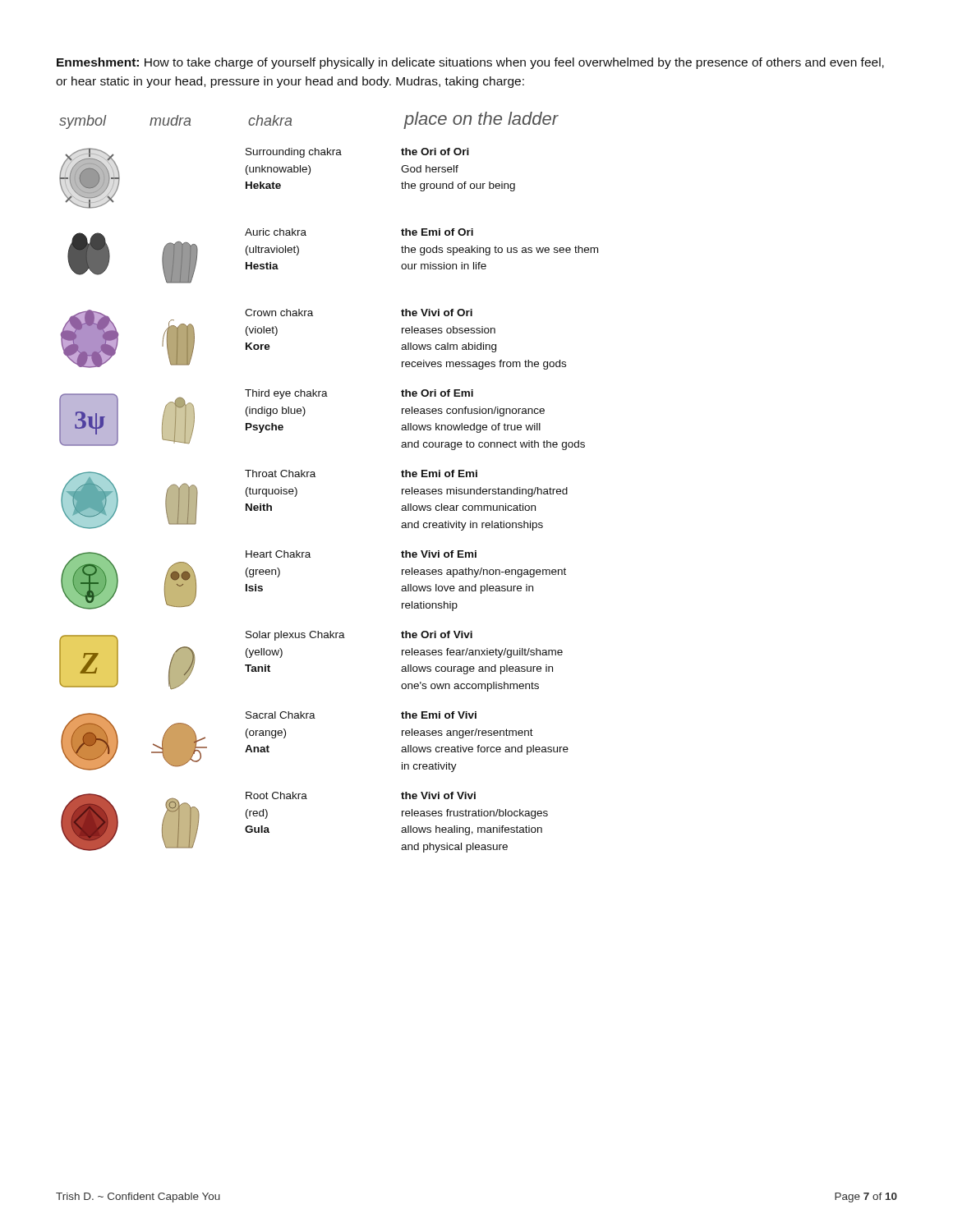The width and height of the screenshot is (953, 1232).
Task: Find the block starting "Enmeshment: How to"
Action: [x=476, y=71]
